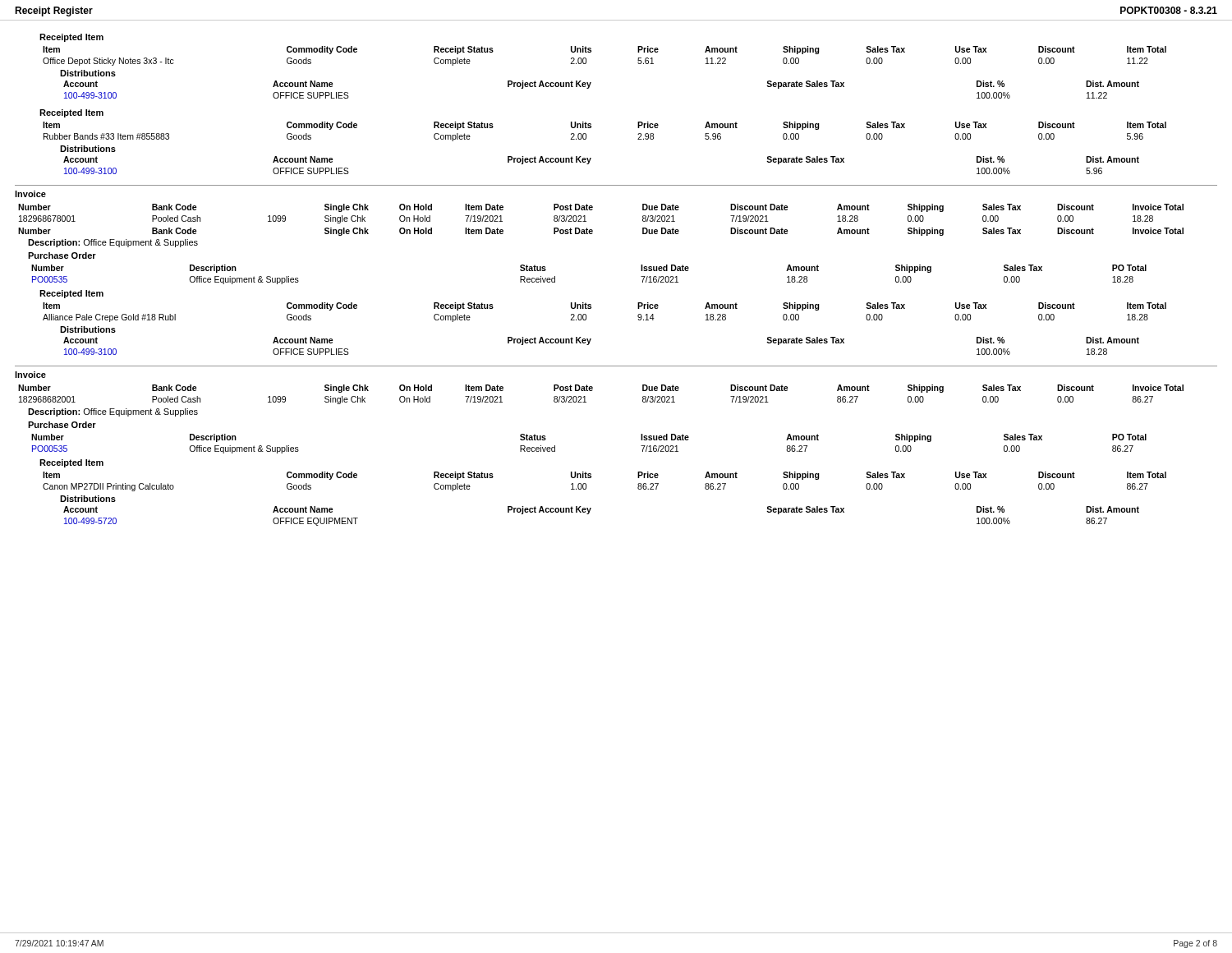Find the table that mentions "Canon MP27DII Printing Calculato"
Image resolution: width=1232 pixels, height=953 pixels.
[x=616, y=481]
